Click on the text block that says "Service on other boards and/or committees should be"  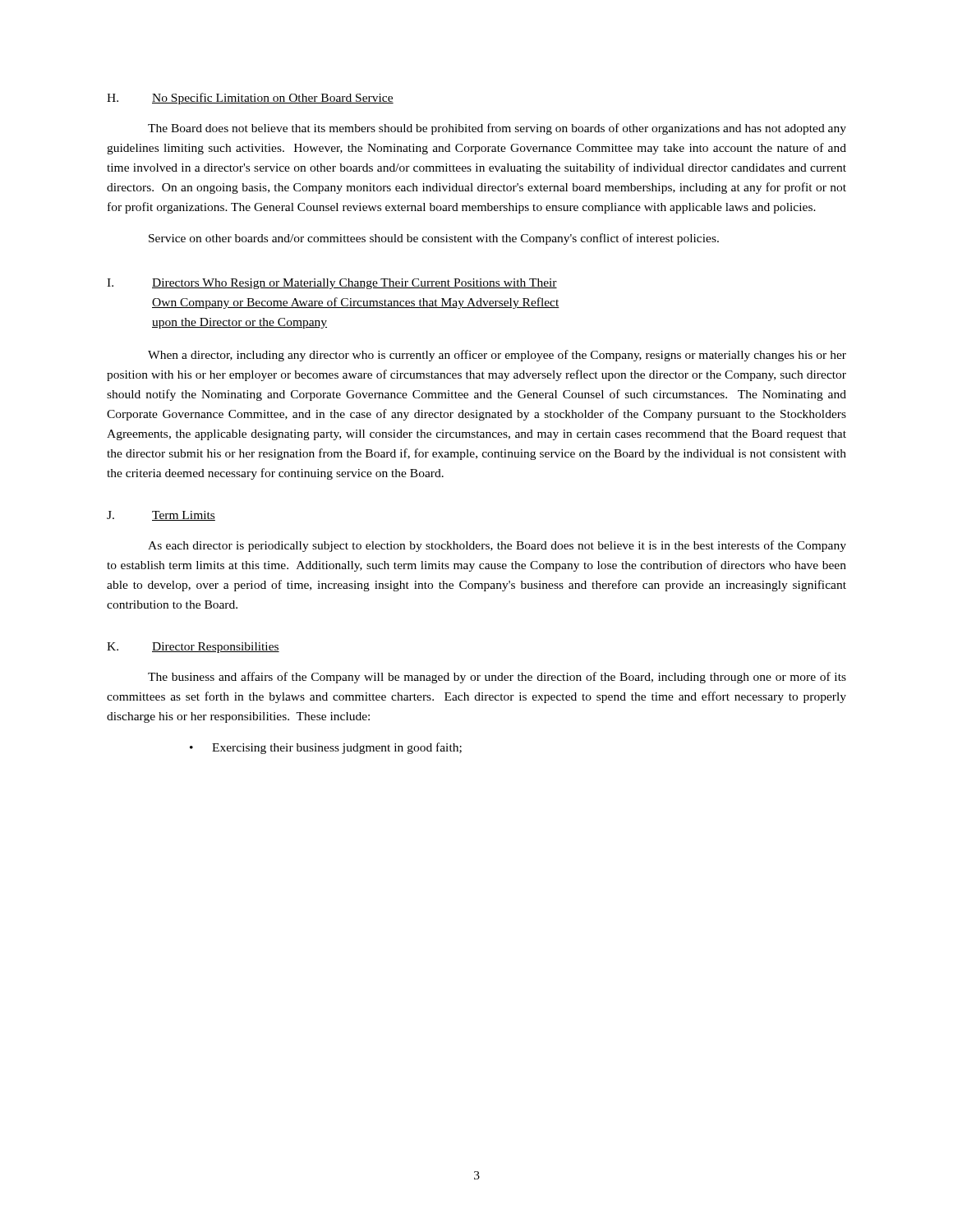click(434, 238)
